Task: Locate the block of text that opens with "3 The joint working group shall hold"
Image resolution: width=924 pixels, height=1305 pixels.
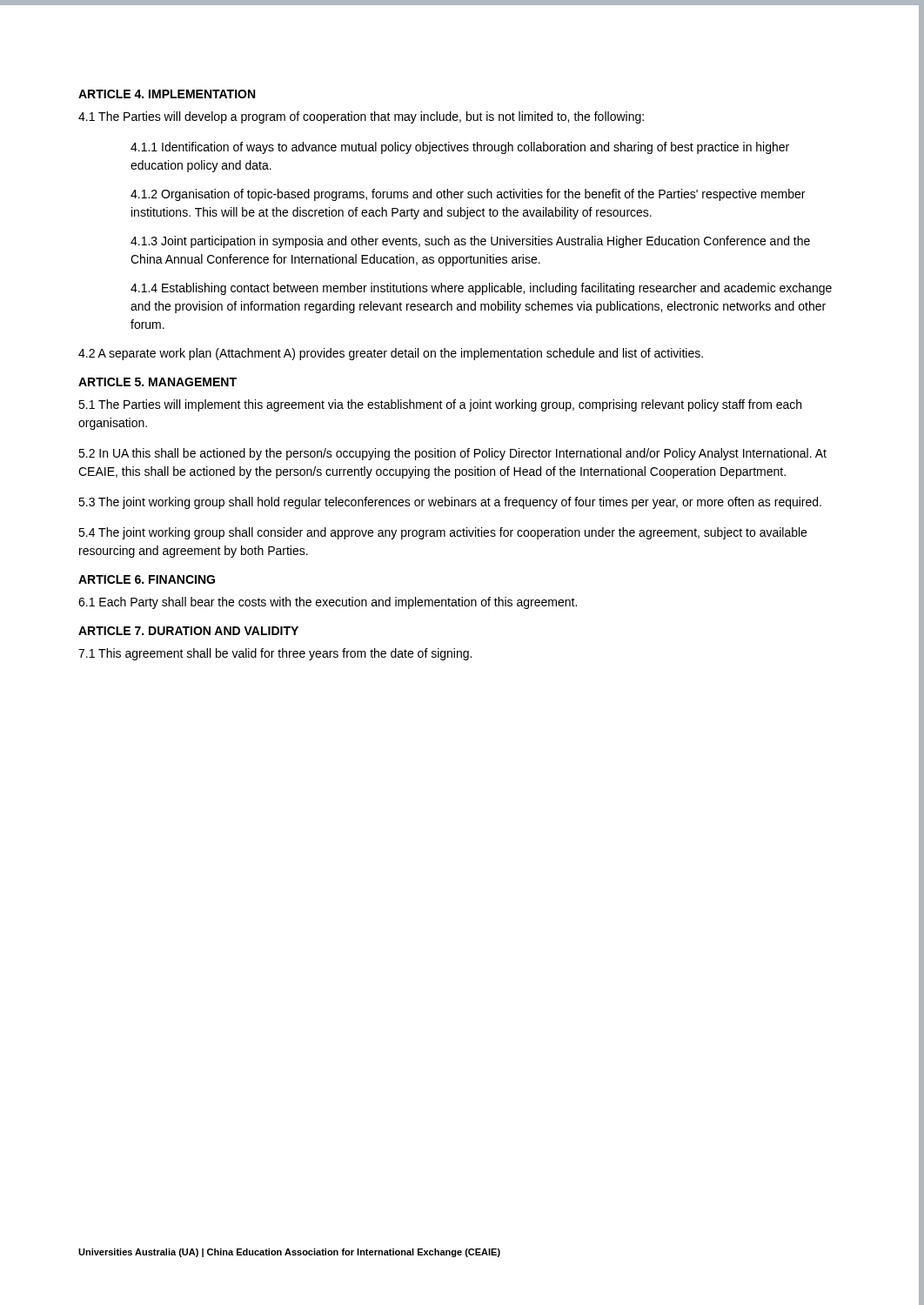Action: coord(450,502)
